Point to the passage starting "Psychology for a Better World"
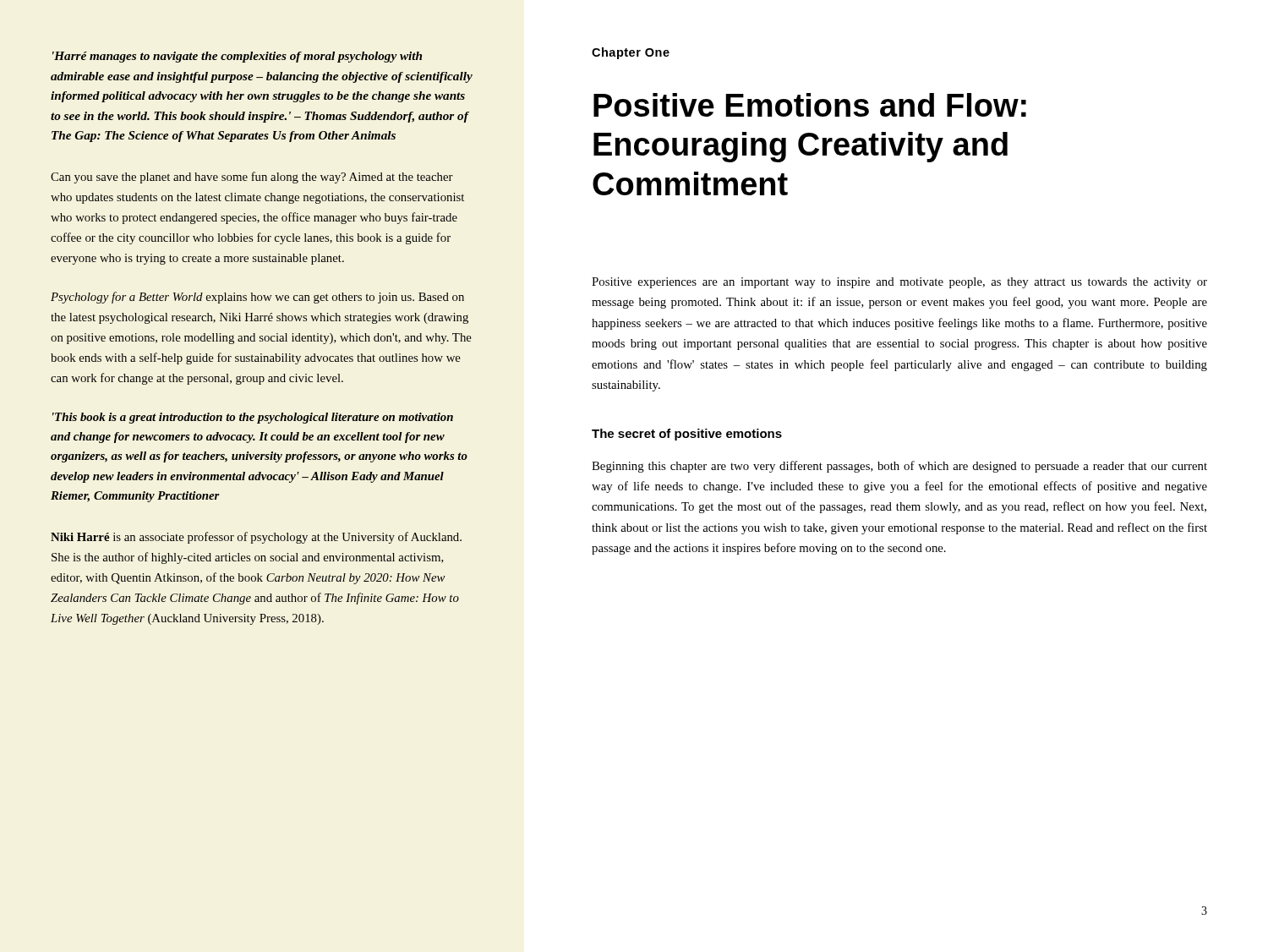The width and height of the screenshot is (1268, 952). tap(261, 337)
